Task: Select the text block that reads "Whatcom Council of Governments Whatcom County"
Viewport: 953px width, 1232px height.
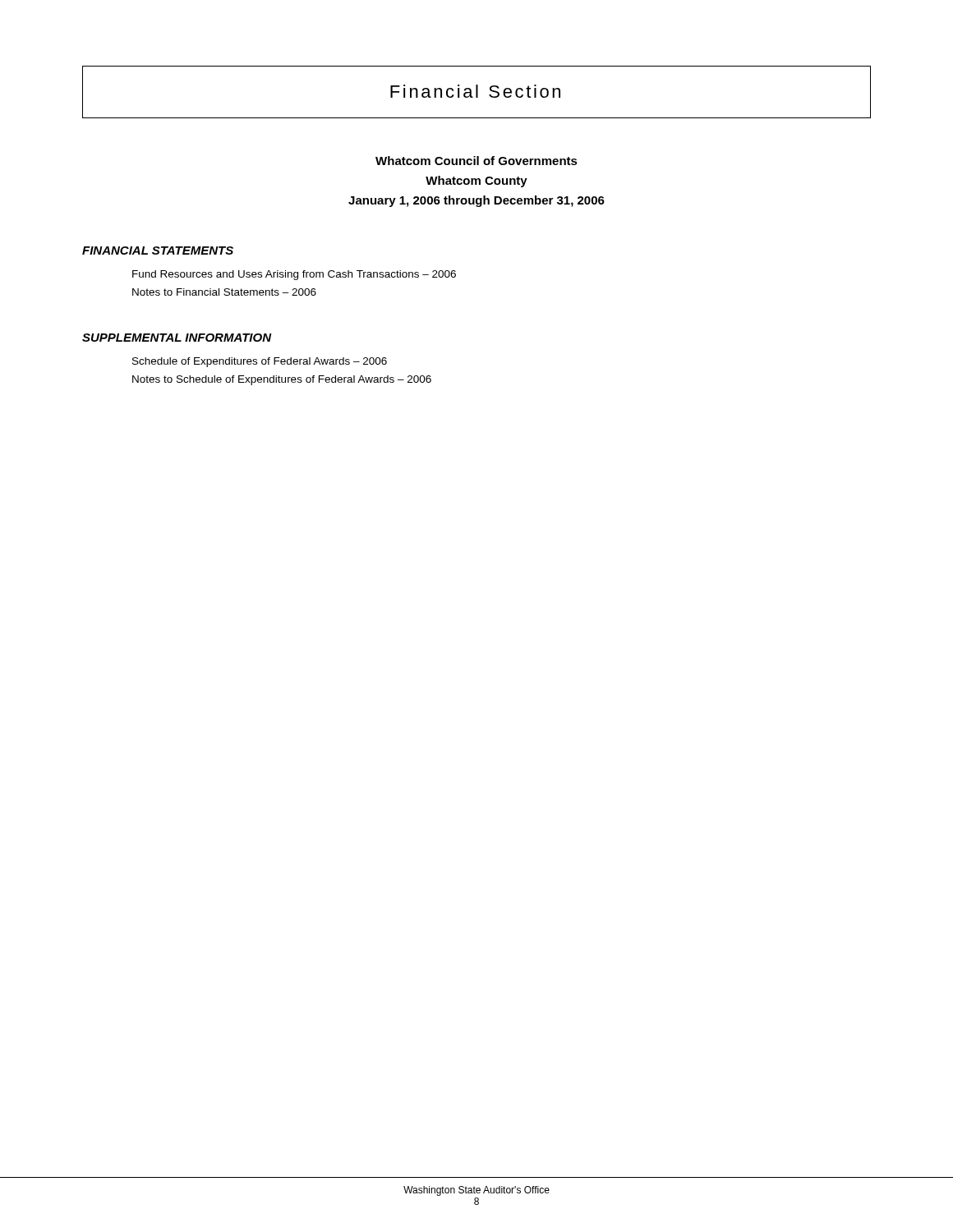Action: point(476,181)
